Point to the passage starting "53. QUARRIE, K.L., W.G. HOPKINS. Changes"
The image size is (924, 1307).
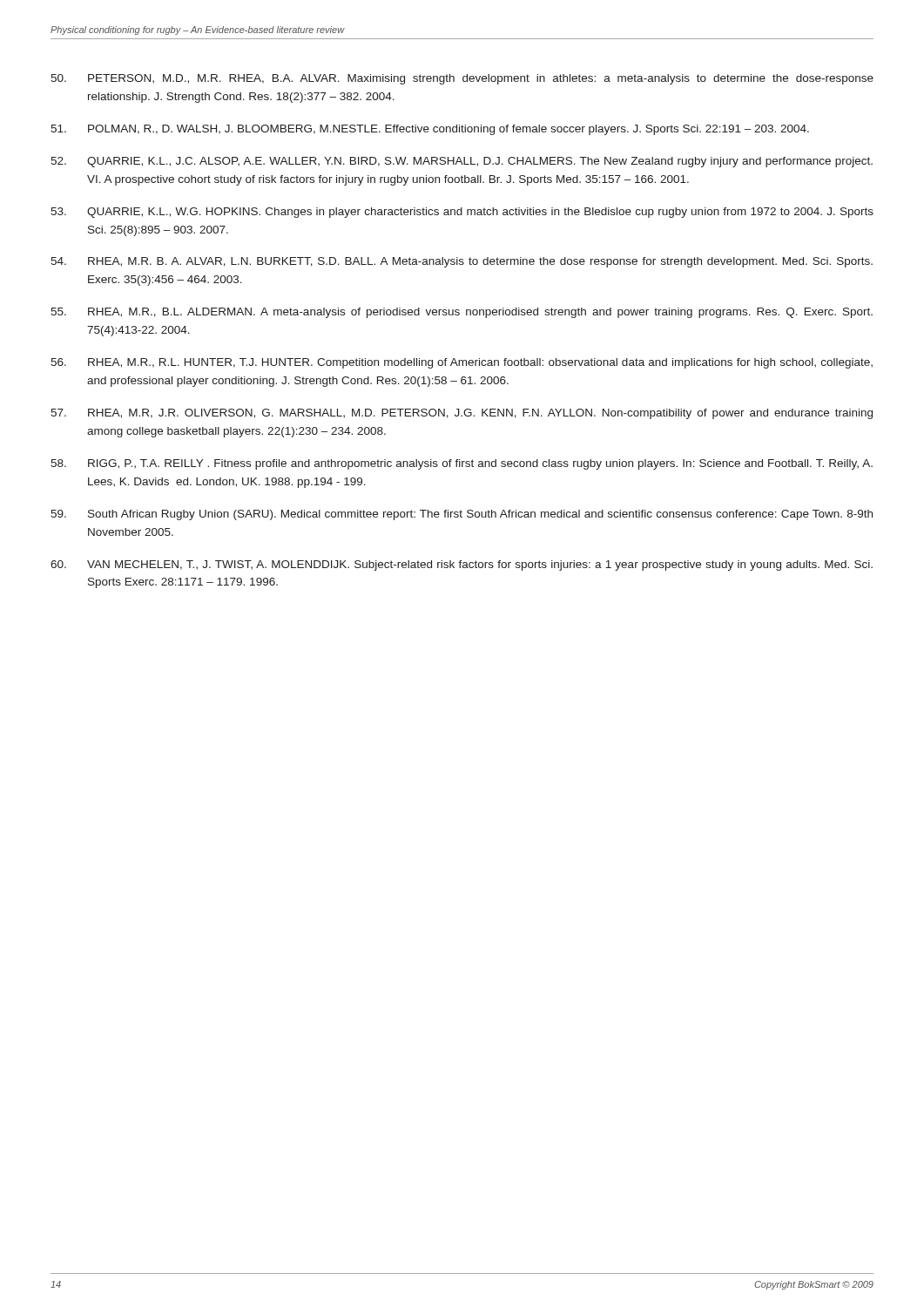462,221
